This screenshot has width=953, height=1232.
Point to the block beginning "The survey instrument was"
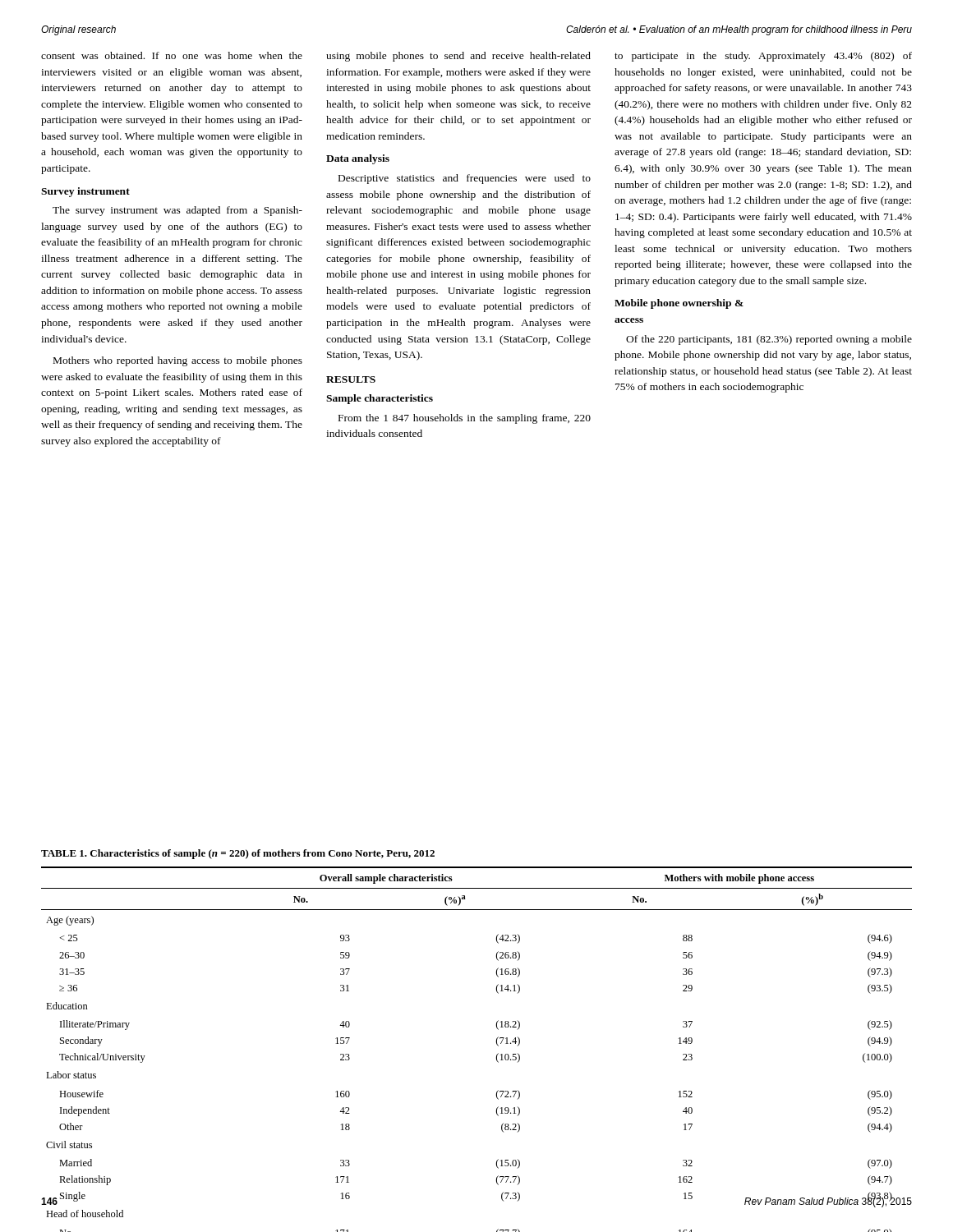172,325
